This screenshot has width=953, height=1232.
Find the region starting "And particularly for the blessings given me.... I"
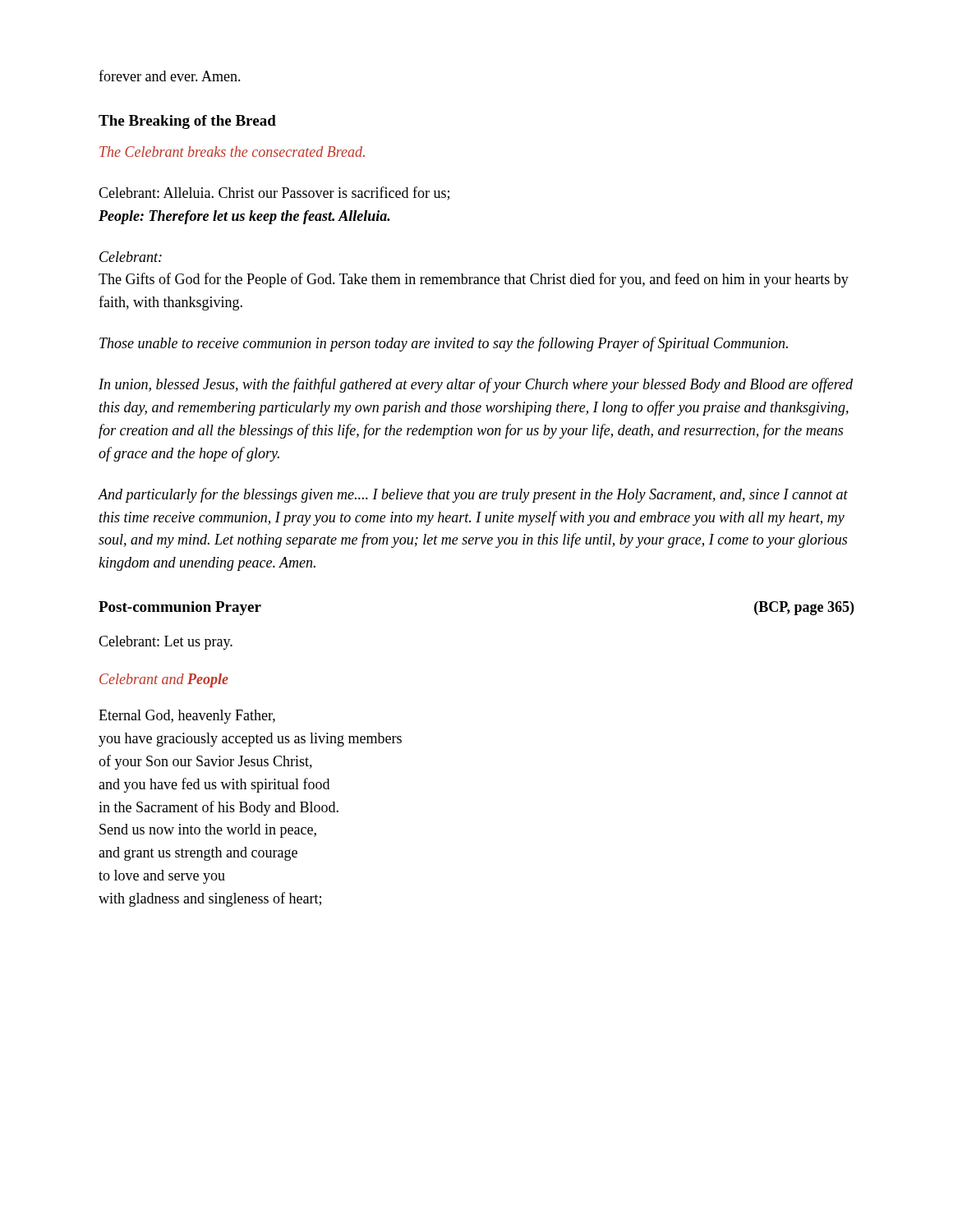473,529
